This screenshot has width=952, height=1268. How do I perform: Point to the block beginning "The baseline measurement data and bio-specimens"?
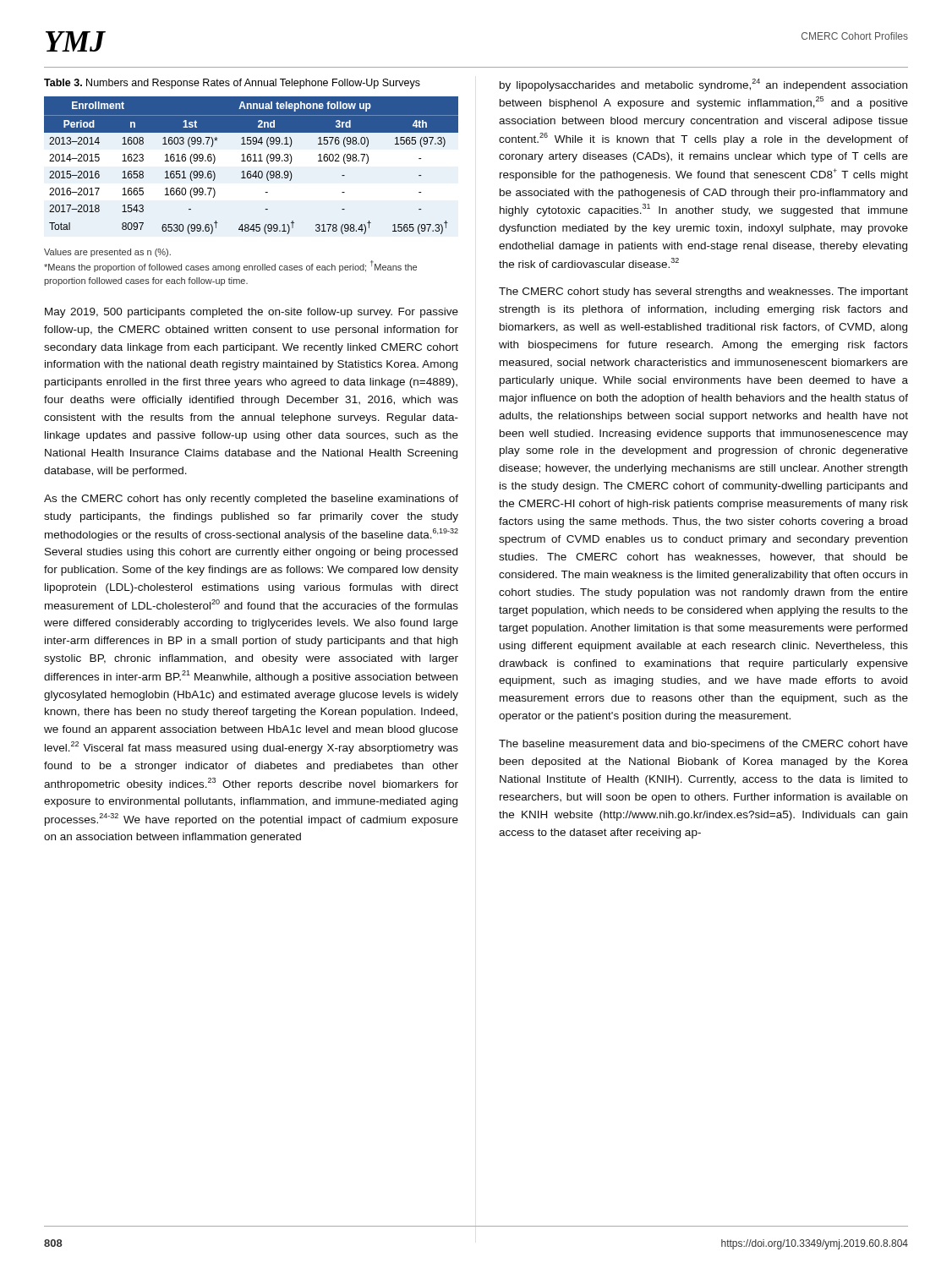(703, 788)
